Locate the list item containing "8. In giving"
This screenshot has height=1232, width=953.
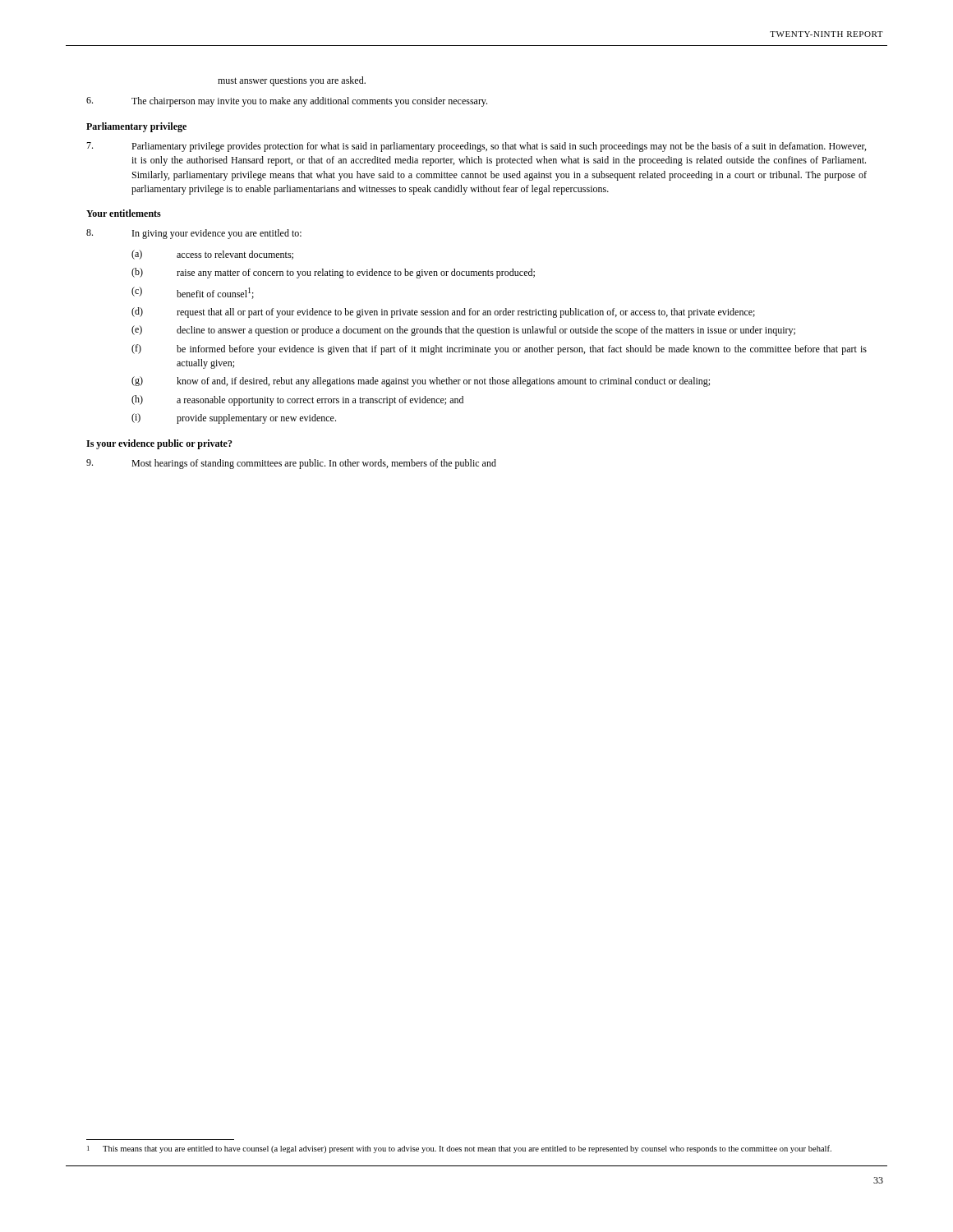pos(194,234)
